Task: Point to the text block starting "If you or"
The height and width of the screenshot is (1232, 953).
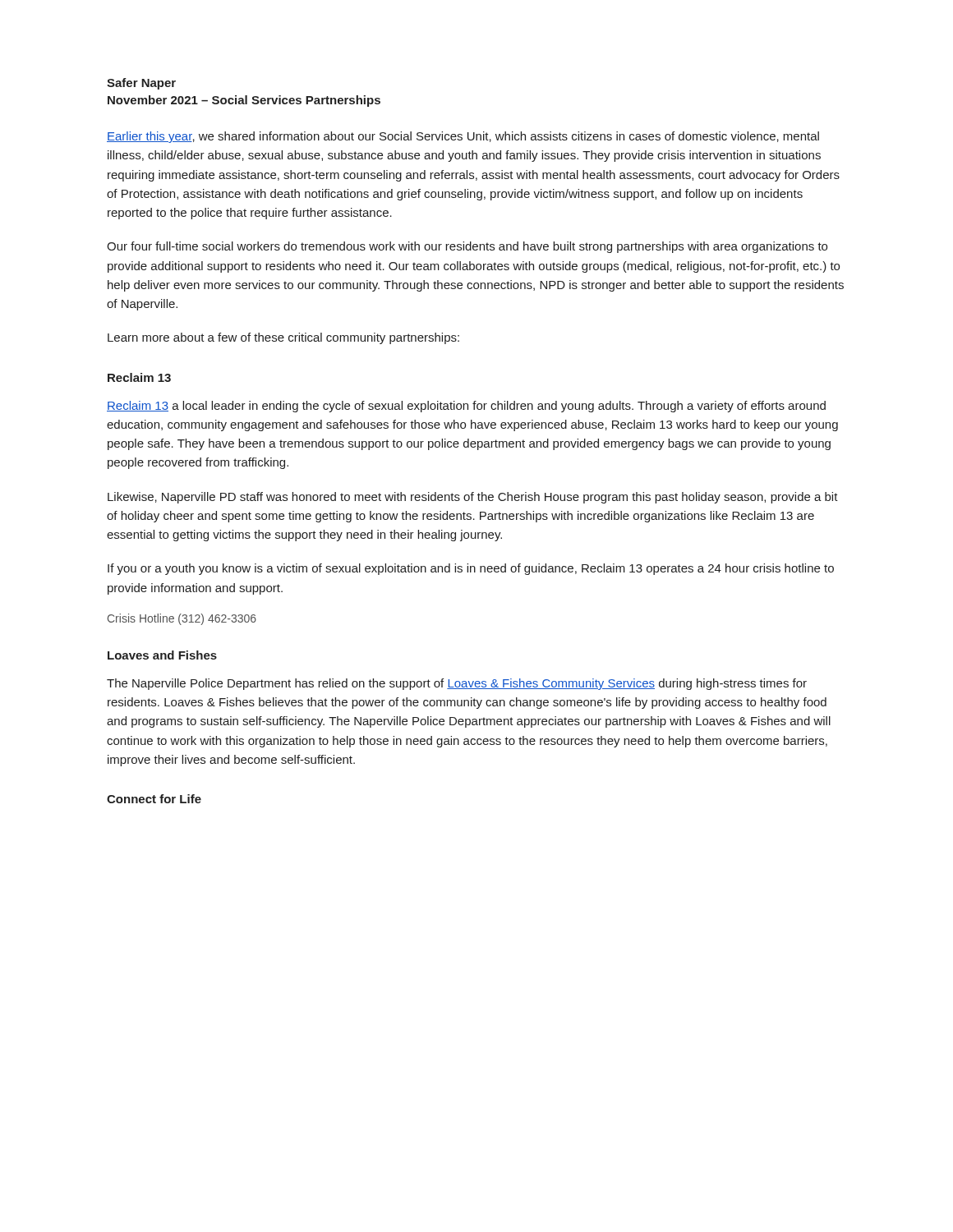Action: pos(471,578)
